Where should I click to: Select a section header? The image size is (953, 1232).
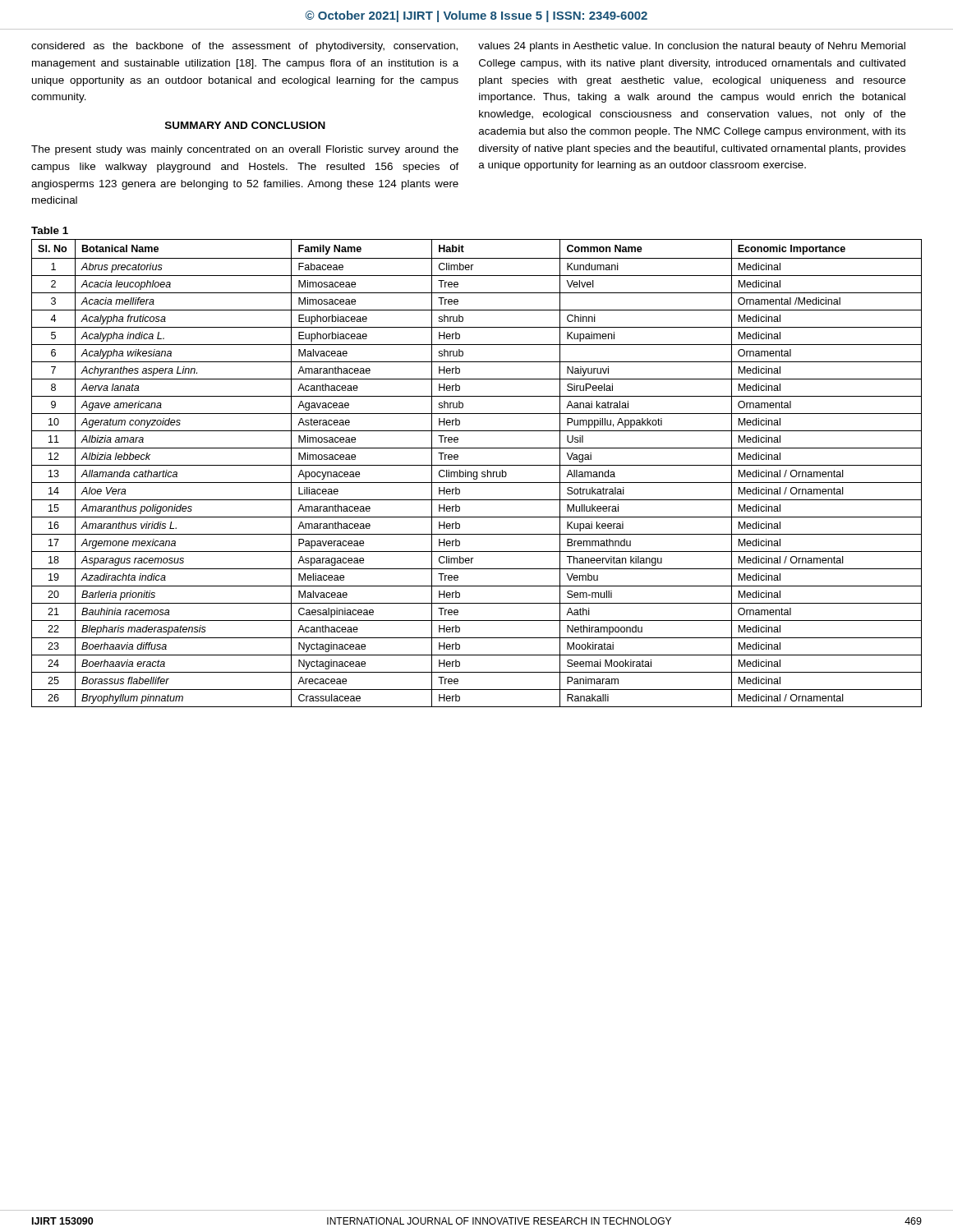tap(245, 125)
